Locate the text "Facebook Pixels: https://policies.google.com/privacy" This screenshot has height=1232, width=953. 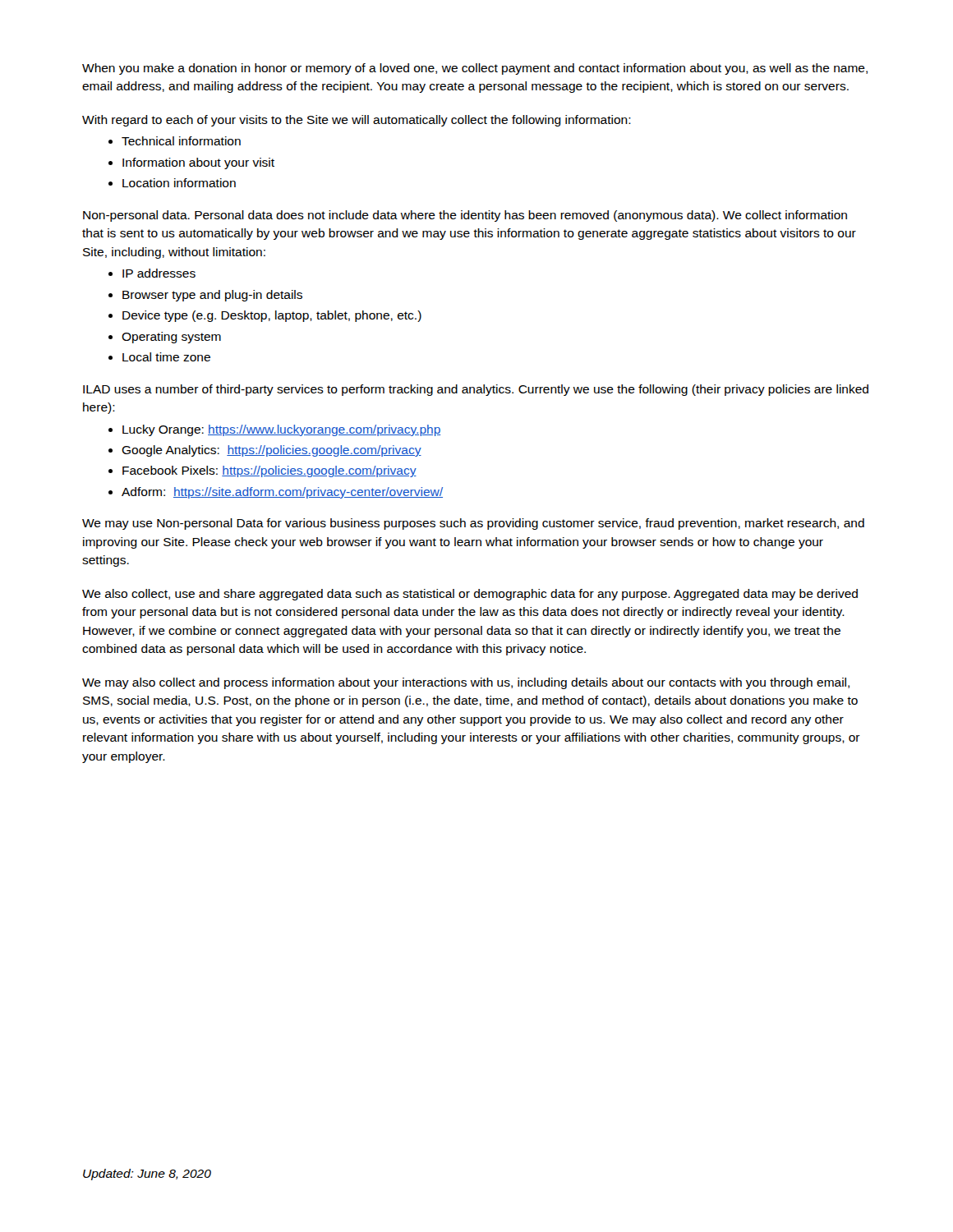pos(269,471)
